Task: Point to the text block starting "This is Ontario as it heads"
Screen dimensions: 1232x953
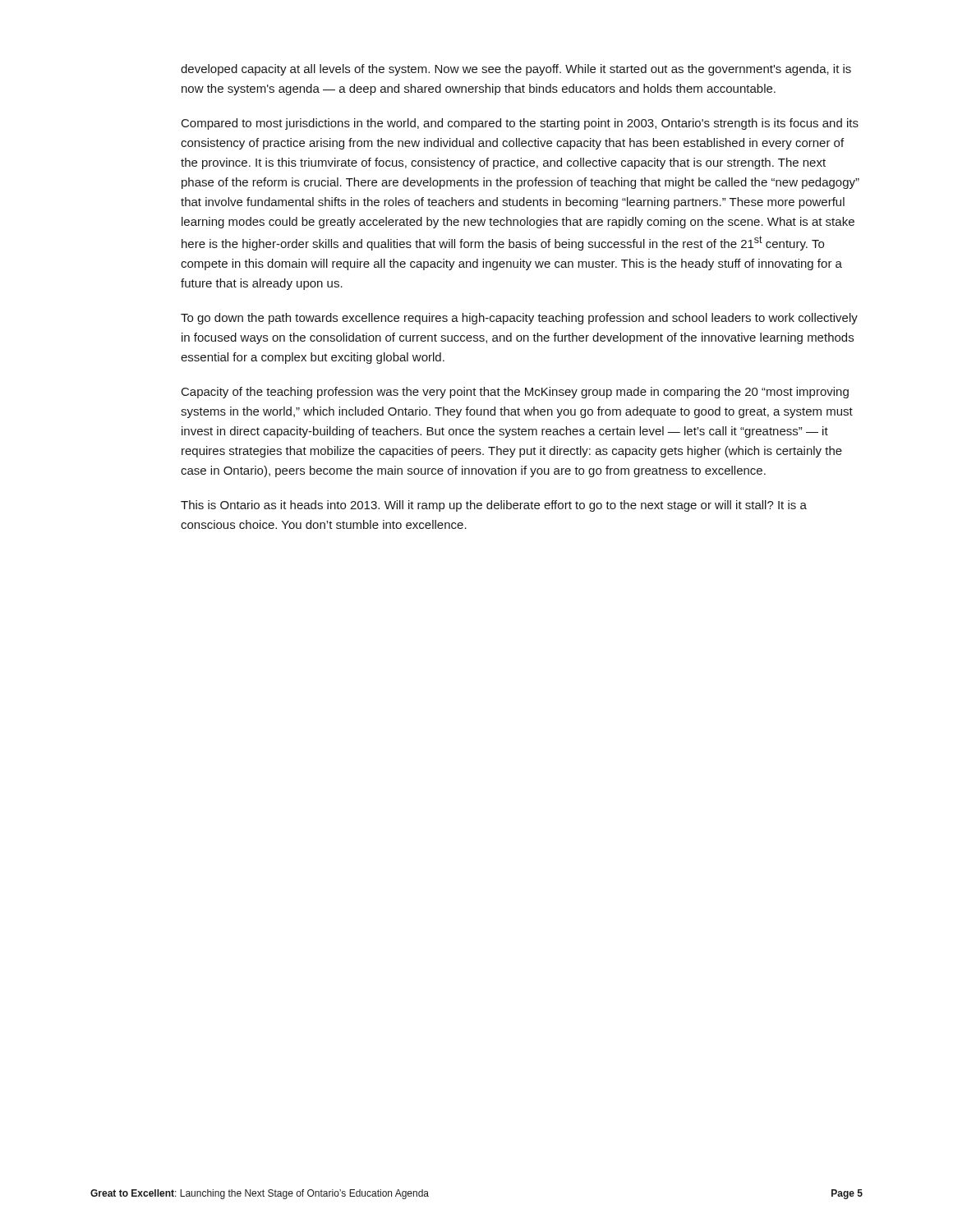Action: click(494, 515)
